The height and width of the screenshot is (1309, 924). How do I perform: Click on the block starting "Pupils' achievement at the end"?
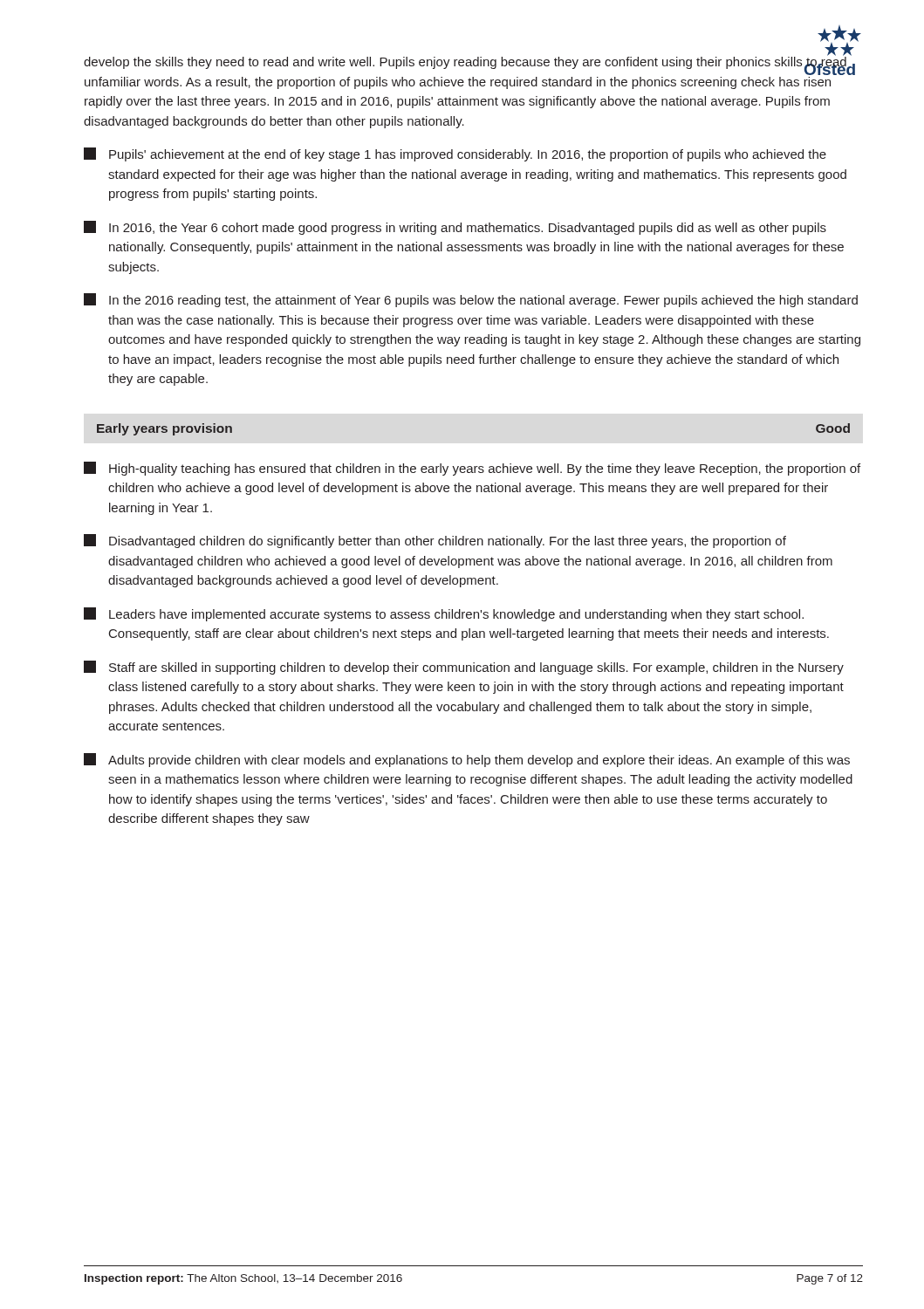473,174
